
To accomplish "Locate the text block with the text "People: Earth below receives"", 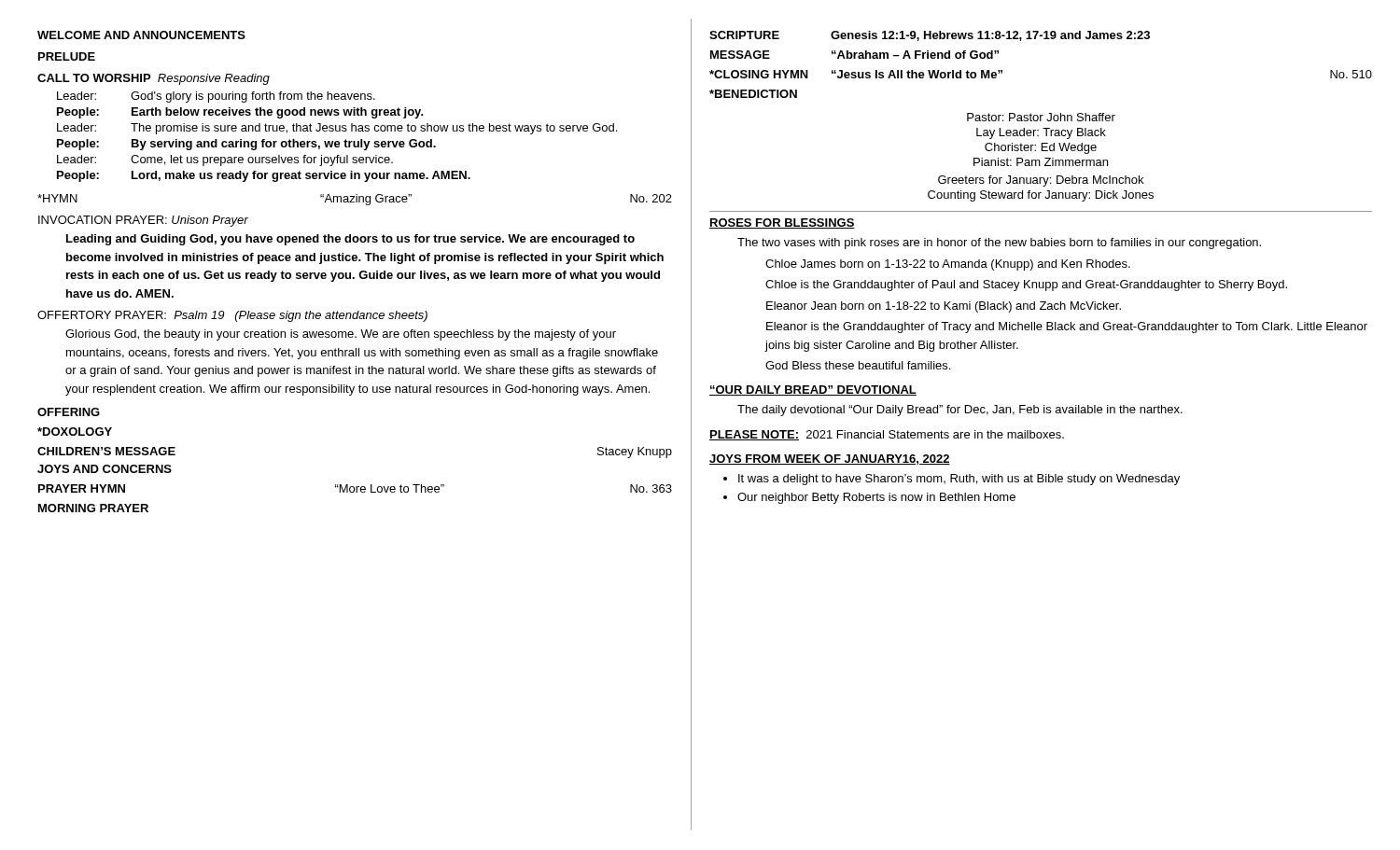I will coord(364,111).
